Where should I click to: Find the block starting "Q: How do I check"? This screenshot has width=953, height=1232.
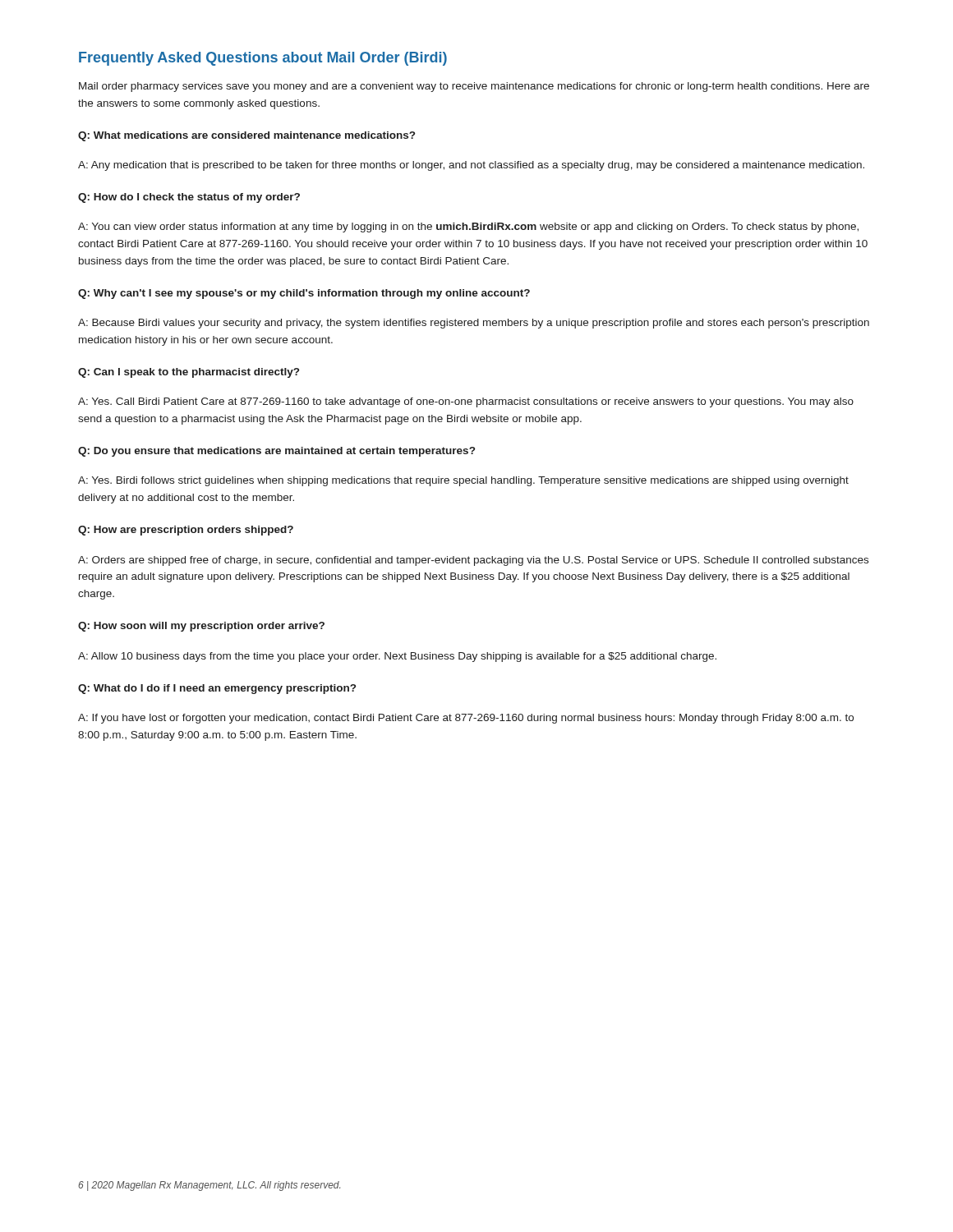[189, 198]
